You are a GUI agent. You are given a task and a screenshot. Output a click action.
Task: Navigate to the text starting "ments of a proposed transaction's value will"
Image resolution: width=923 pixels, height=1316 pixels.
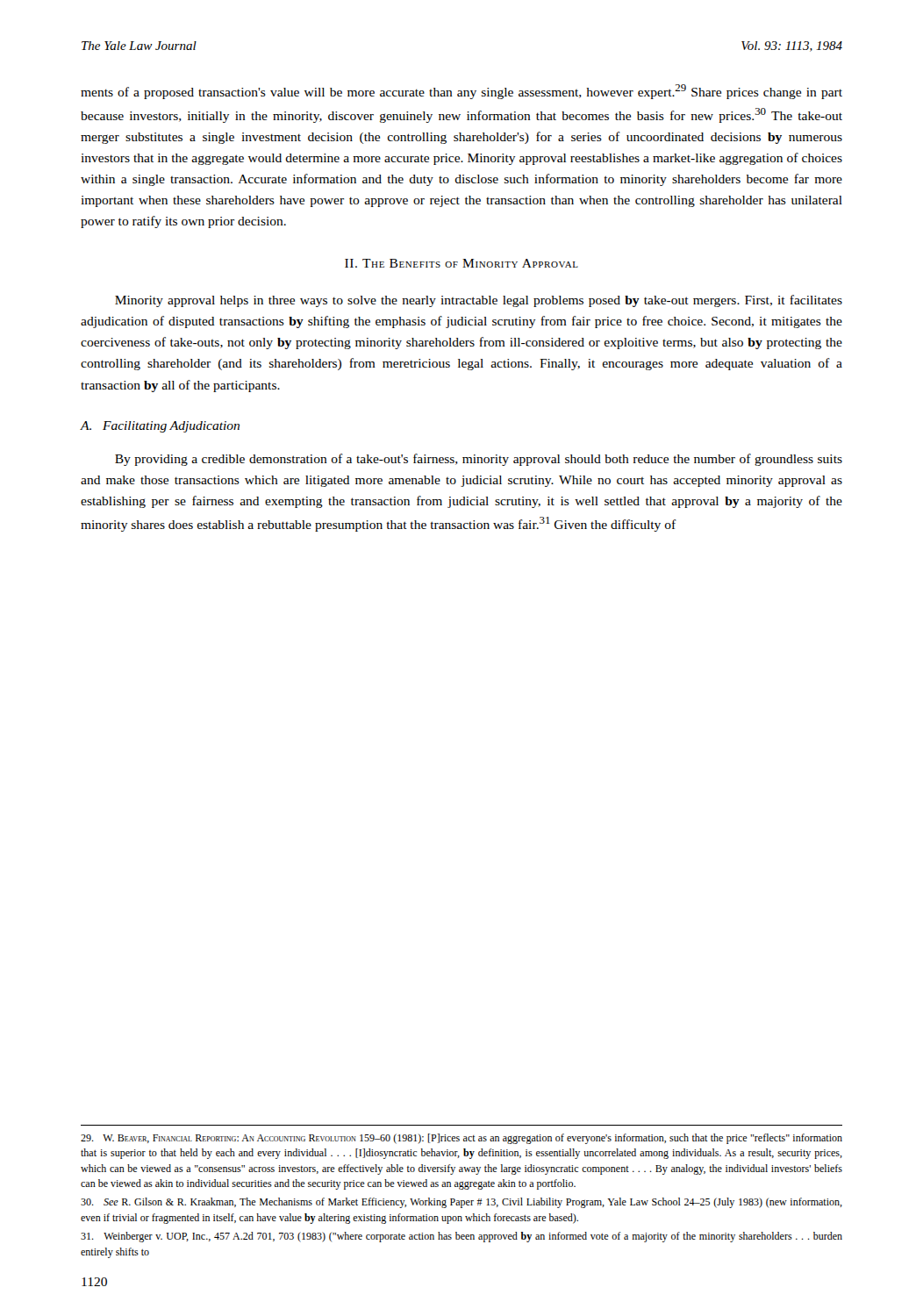pyautogui.click(x=462, y=155)
